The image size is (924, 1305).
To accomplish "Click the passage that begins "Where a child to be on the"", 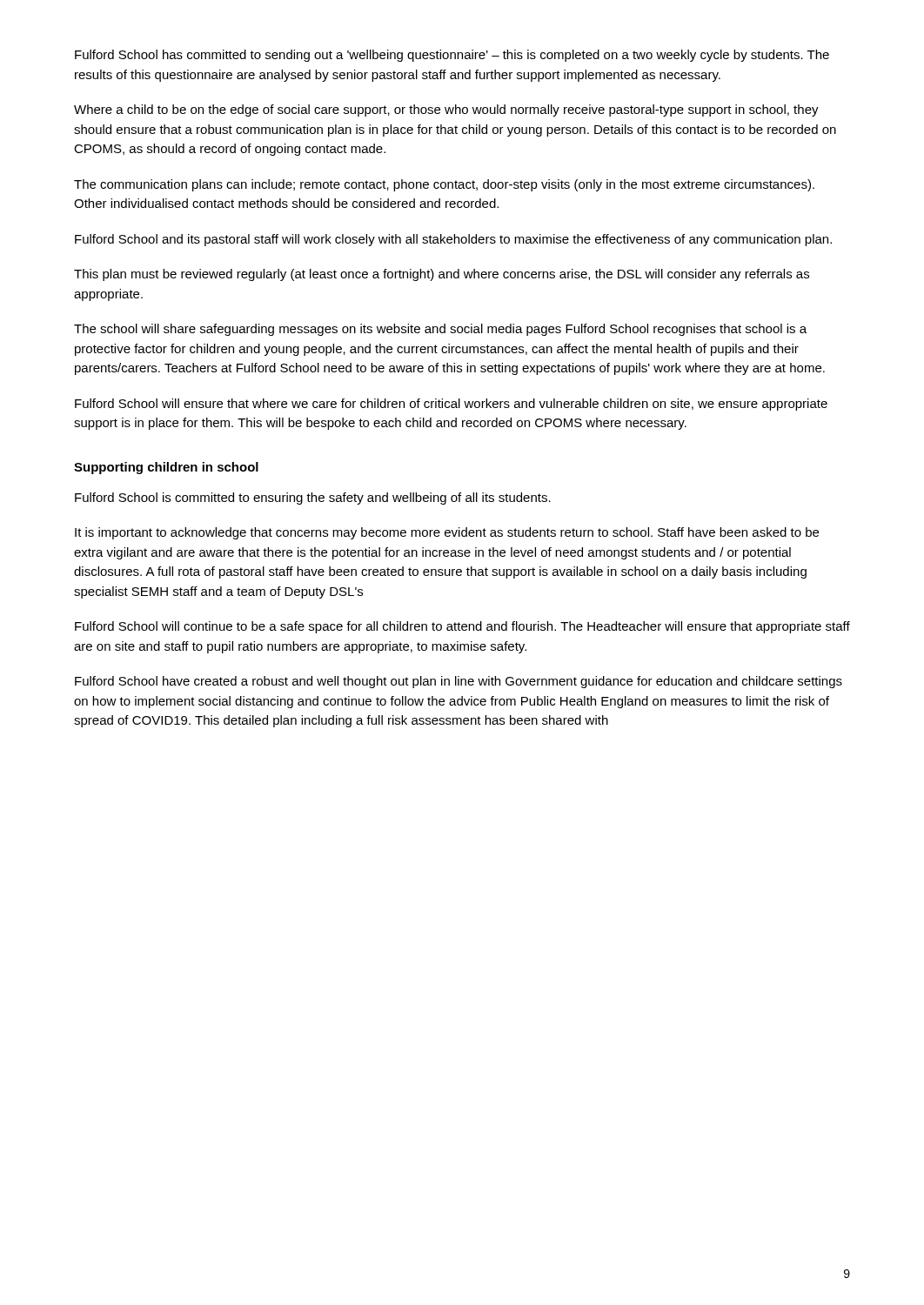I will pyautogui.click(x=455, y=129).
